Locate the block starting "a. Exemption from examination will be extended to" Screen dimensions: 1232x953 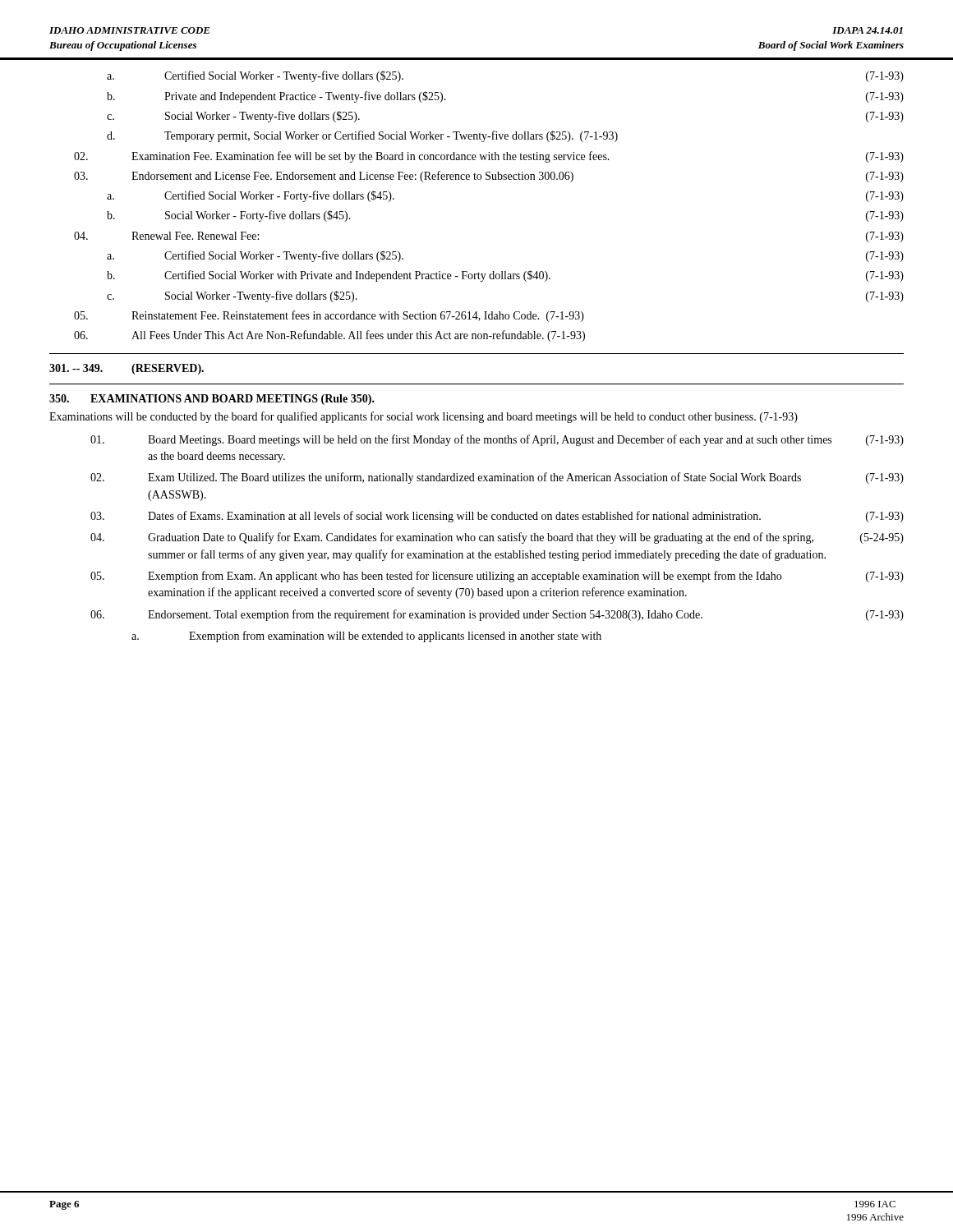pos(476,637)
